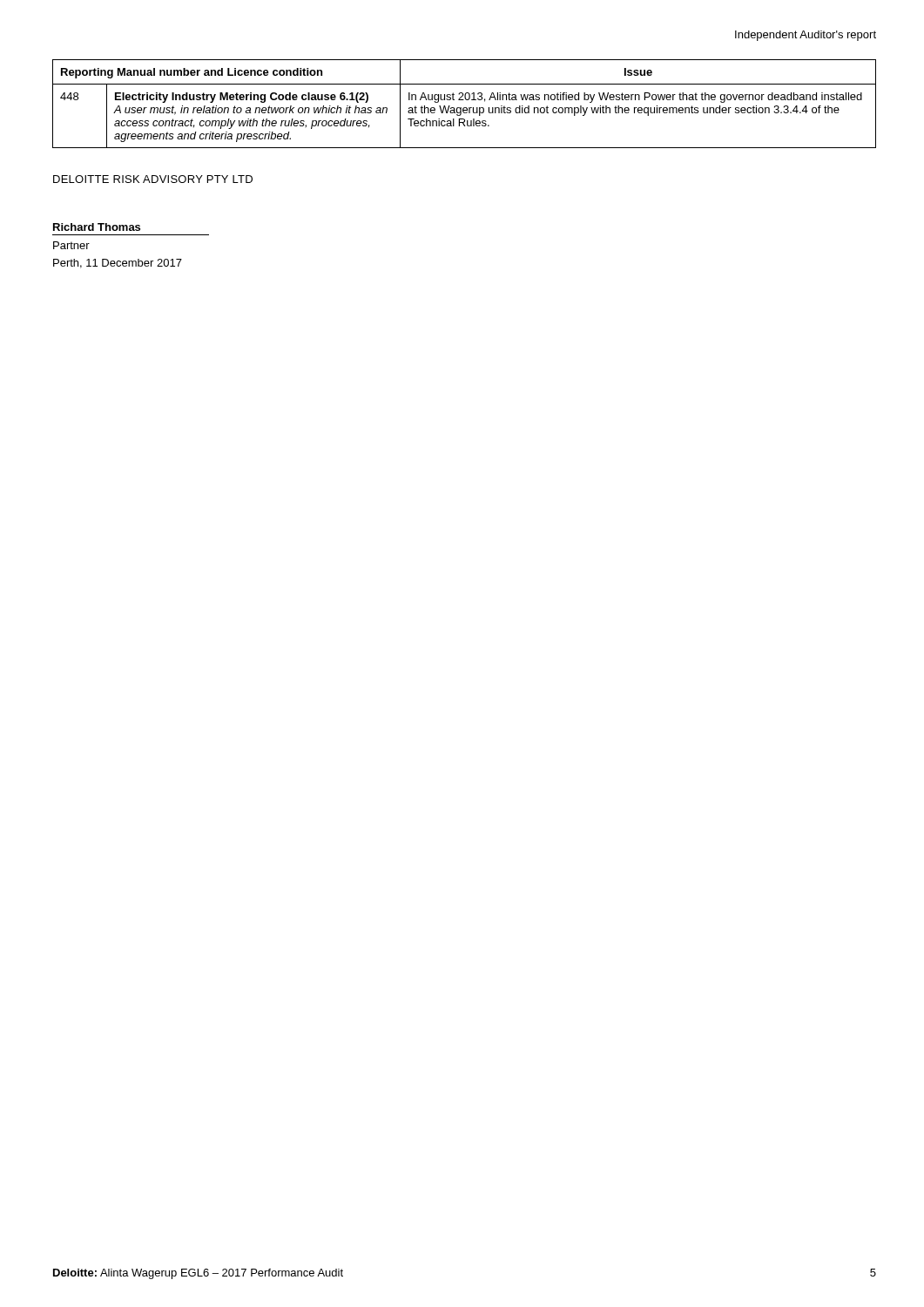Select the table
924x1307 pixels.
(x=464, y=104)
